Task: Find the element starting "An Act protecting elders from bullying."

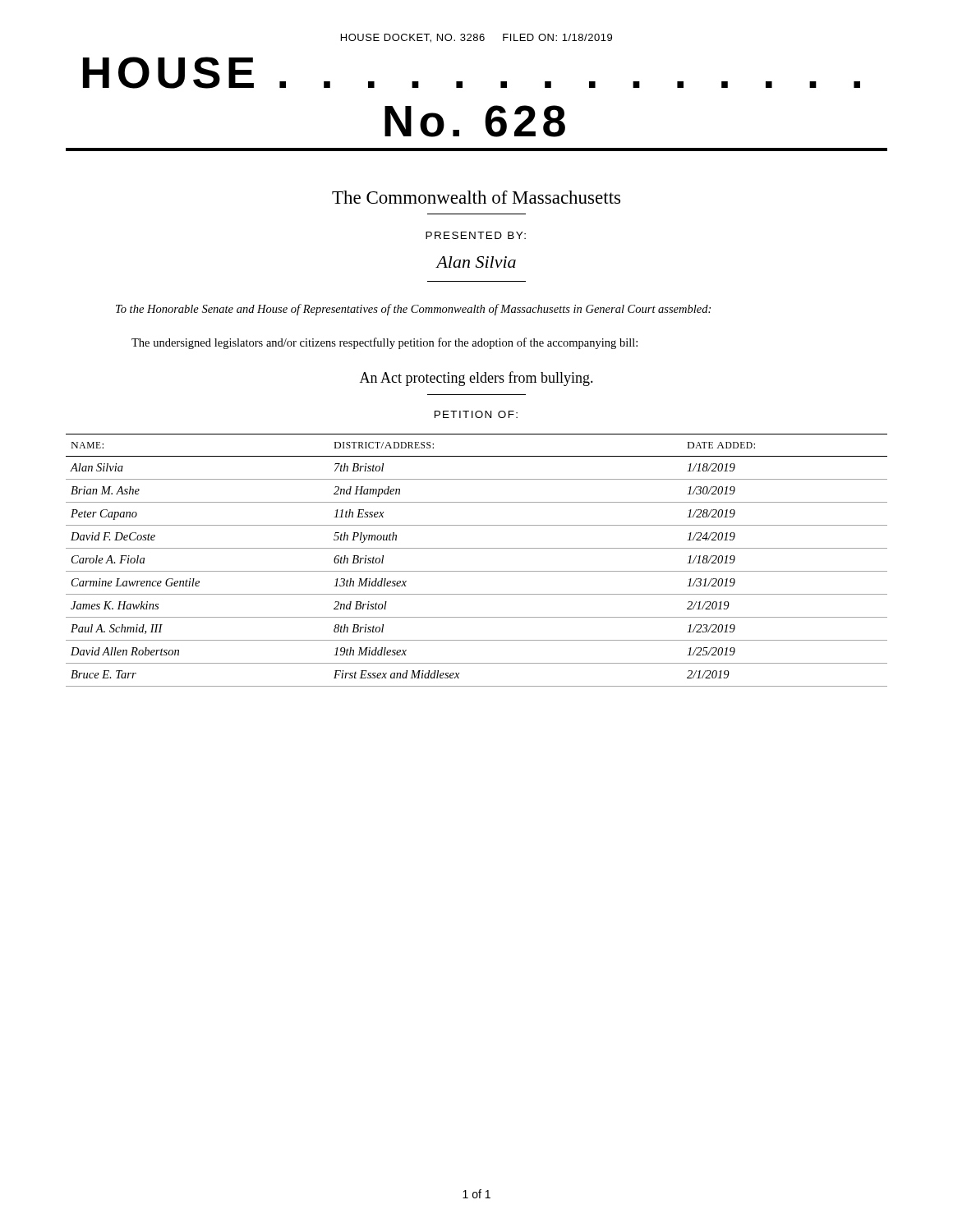Action: (x=476, y=378)
